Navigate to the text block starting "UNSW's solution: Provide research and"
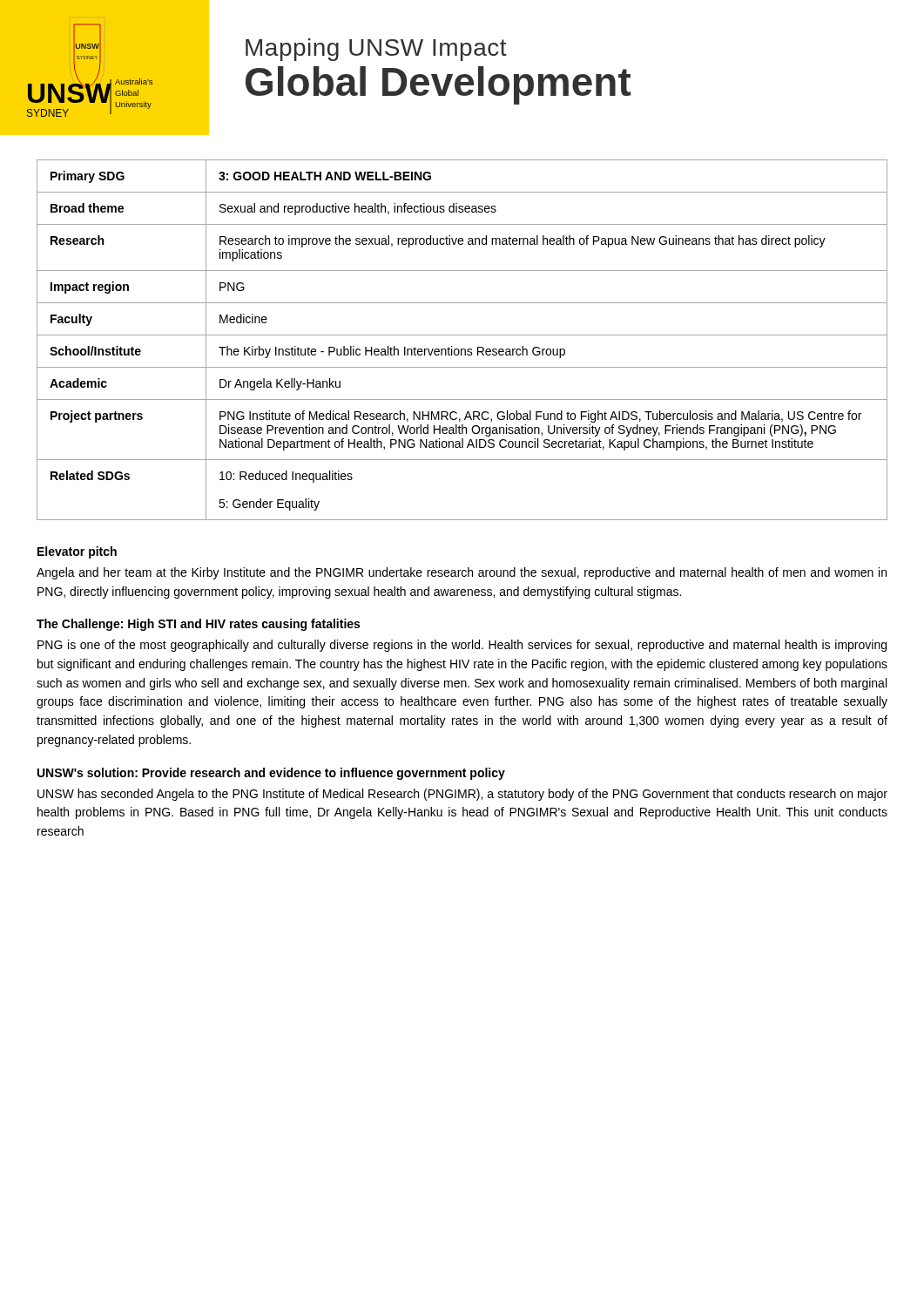 tap(271, 772)
